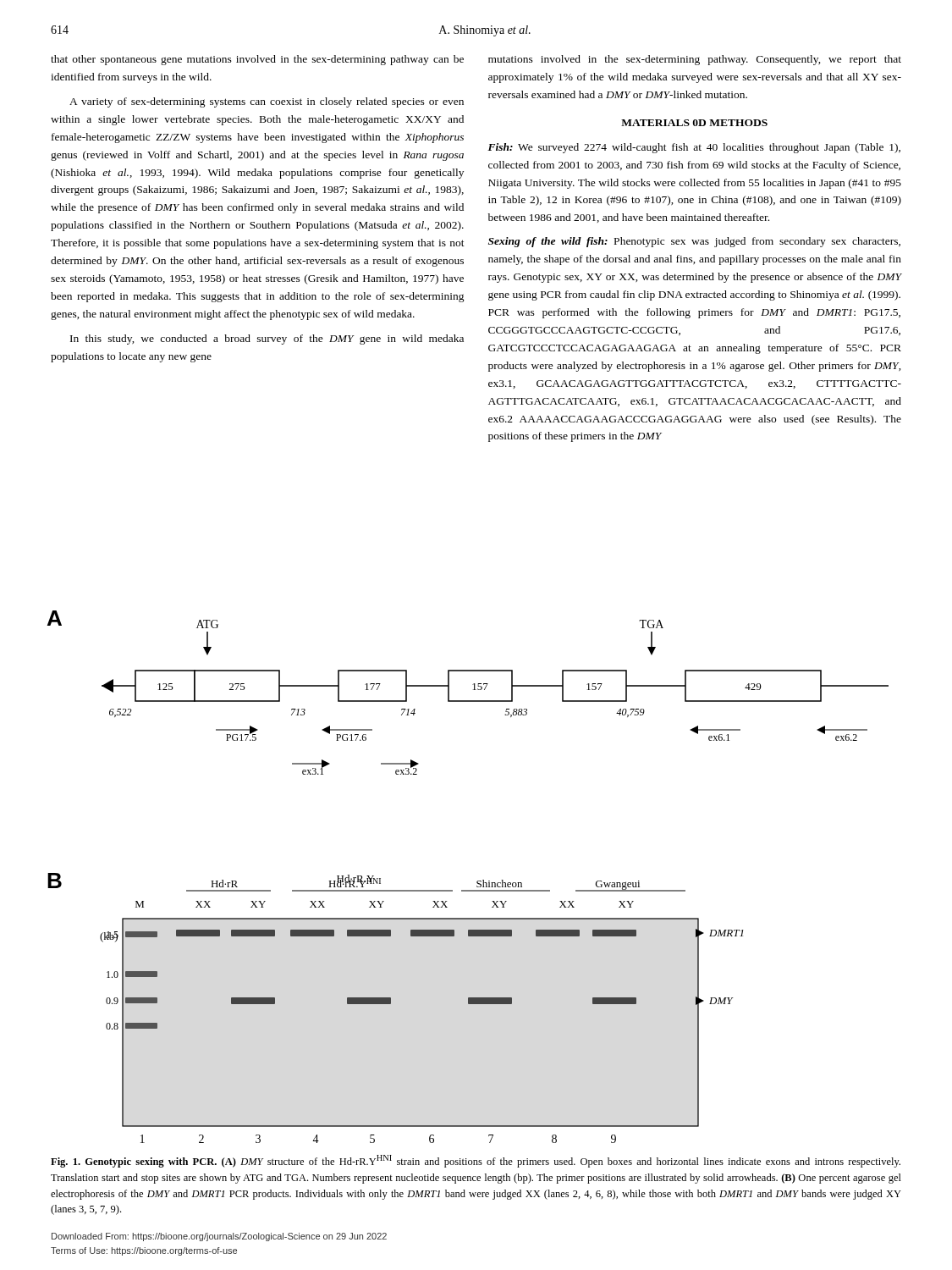952x1270 pixels.
Task: Select the text block starting "In this study, we conducted a"
Action: (x=257, y=347)
